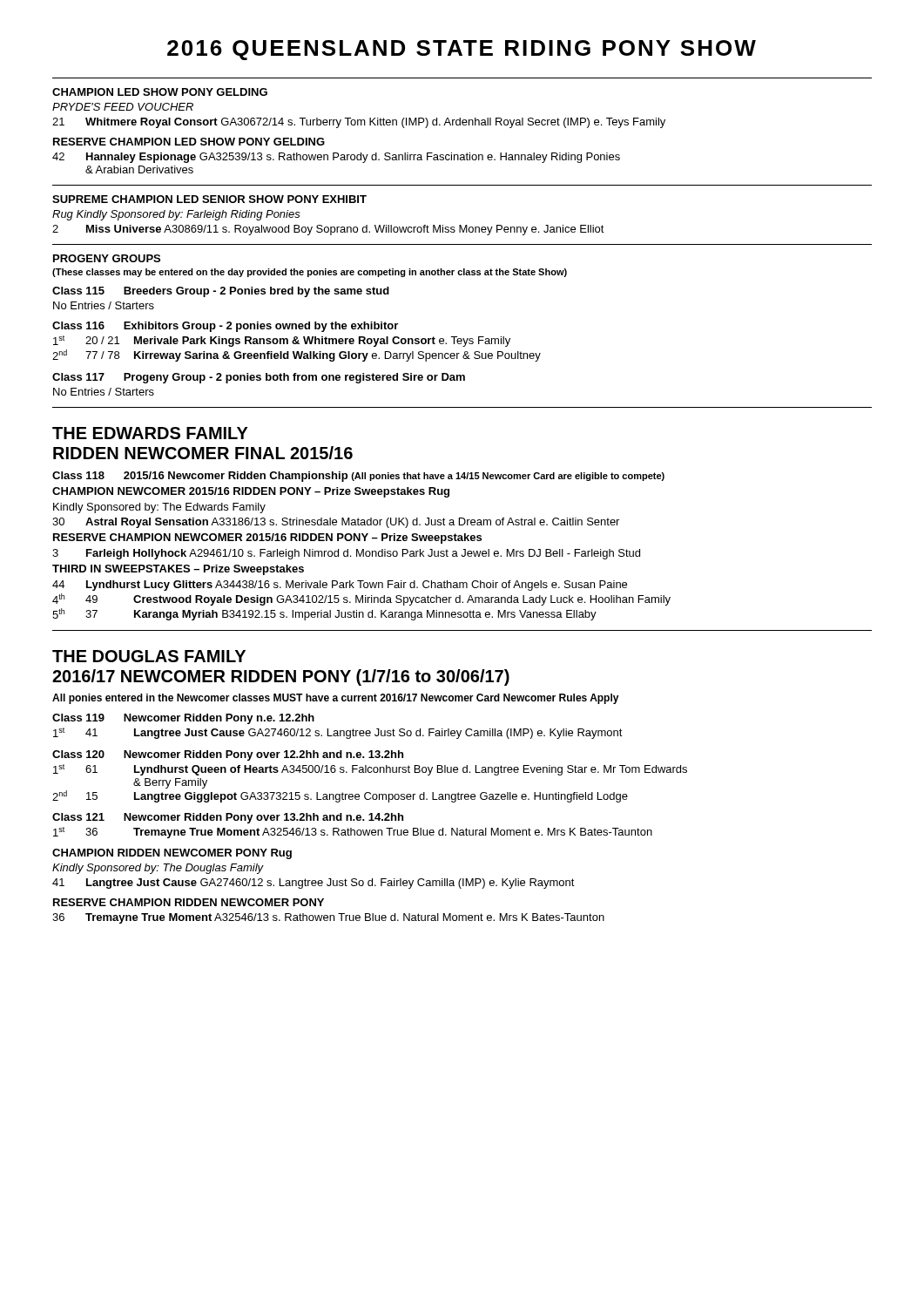
Task: Locate the text "RESERVE CHAMPION RIDDEN NEWCOMER PONY"
Action: 189,902
